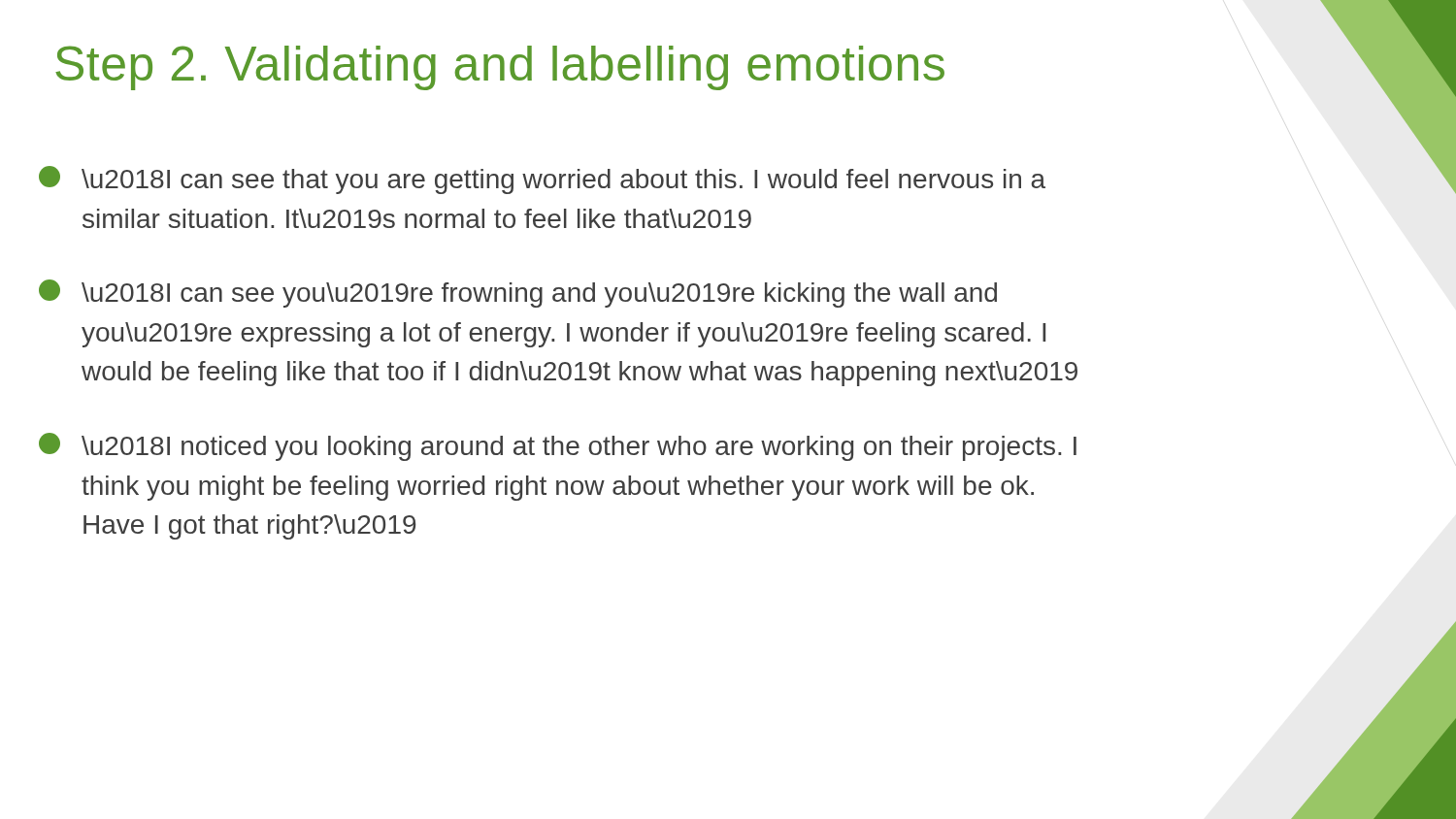Click the passage that begins "\u2018I can see that"
The width and height of the screenshot is (1456, 819).
coord(568,200)
